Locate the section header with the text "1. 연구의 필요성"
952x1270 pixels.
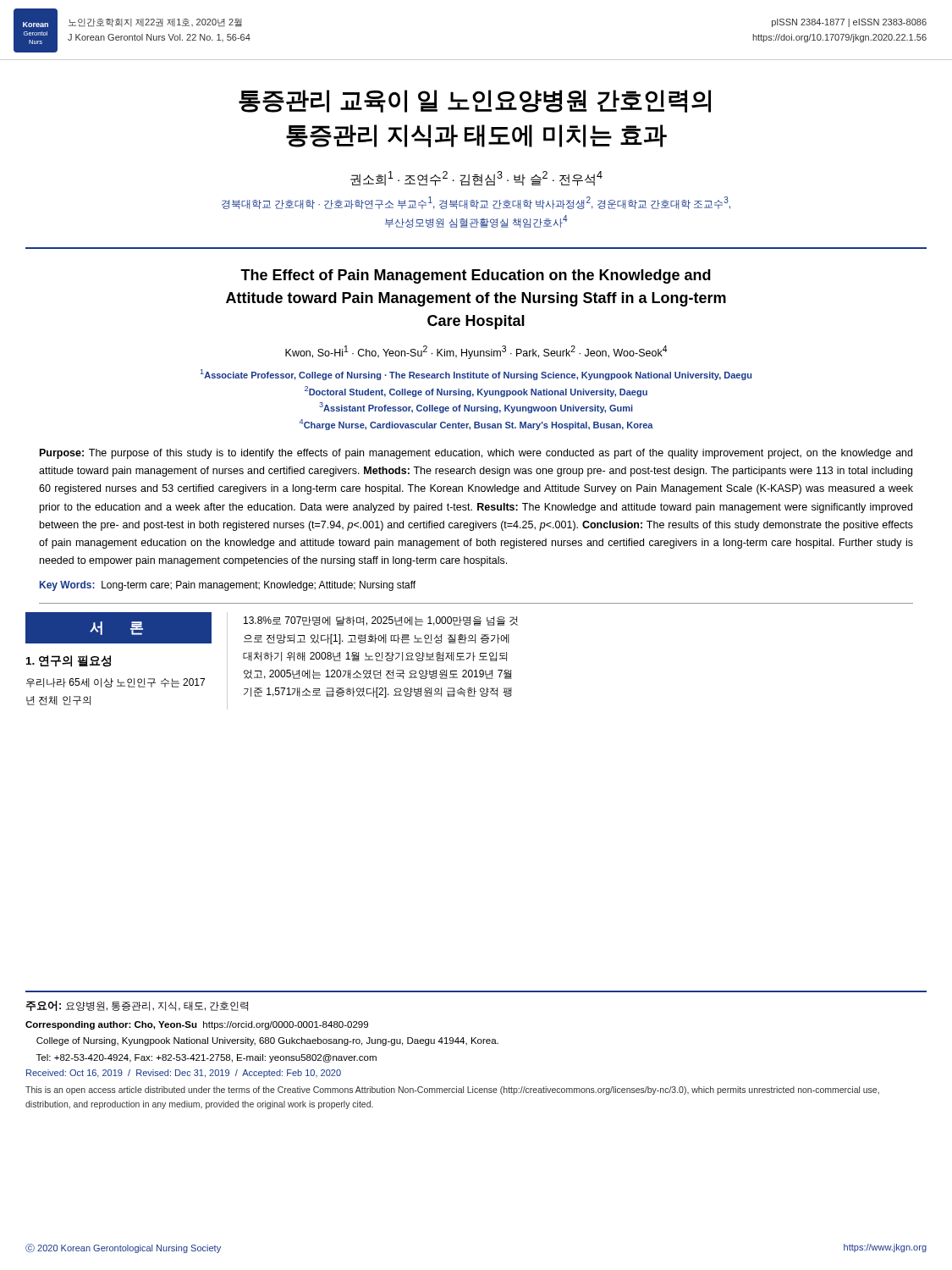(118, 661)
